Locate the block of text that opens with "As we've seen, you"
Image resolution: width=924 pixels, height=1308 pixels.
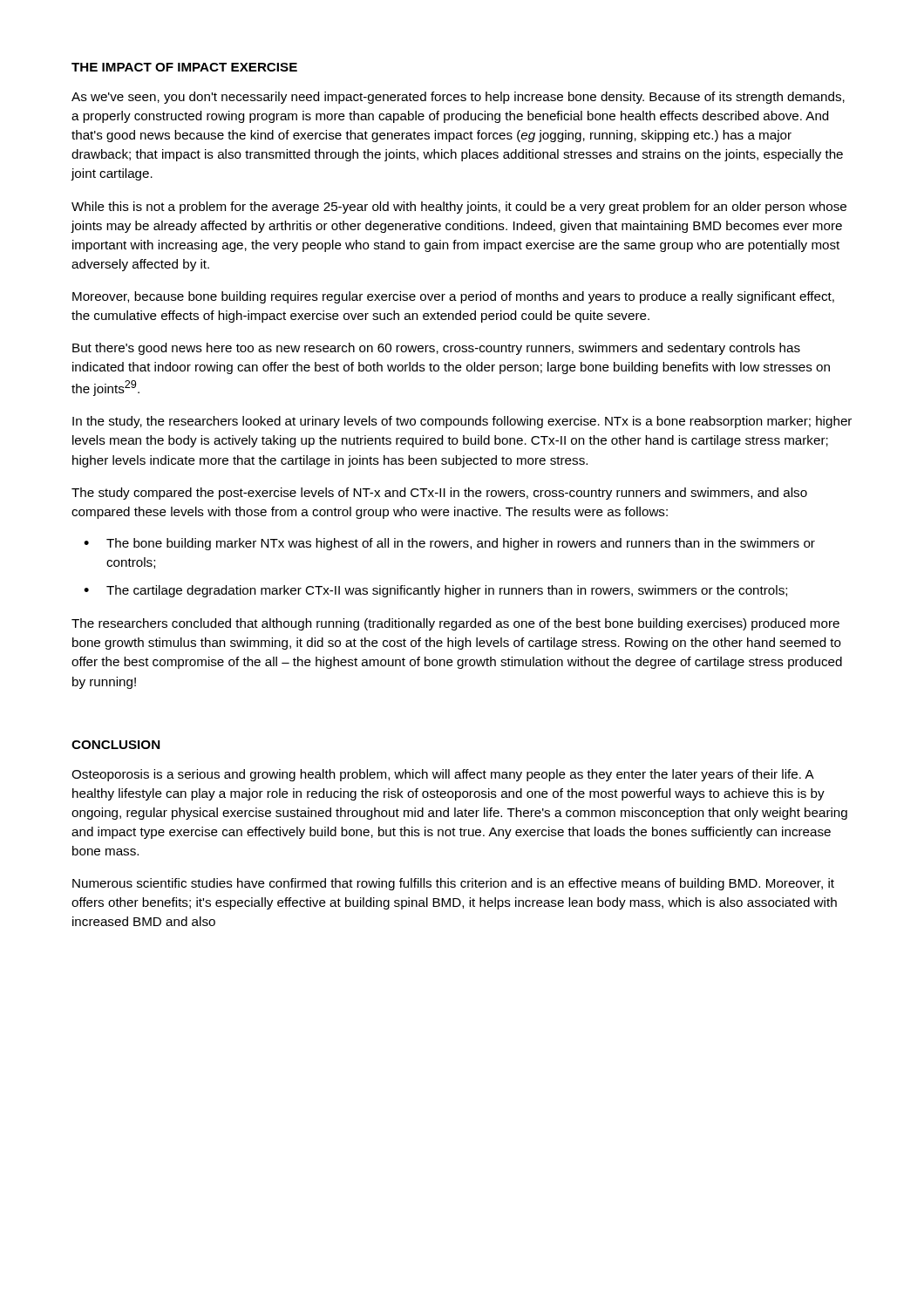coord(462,135)
